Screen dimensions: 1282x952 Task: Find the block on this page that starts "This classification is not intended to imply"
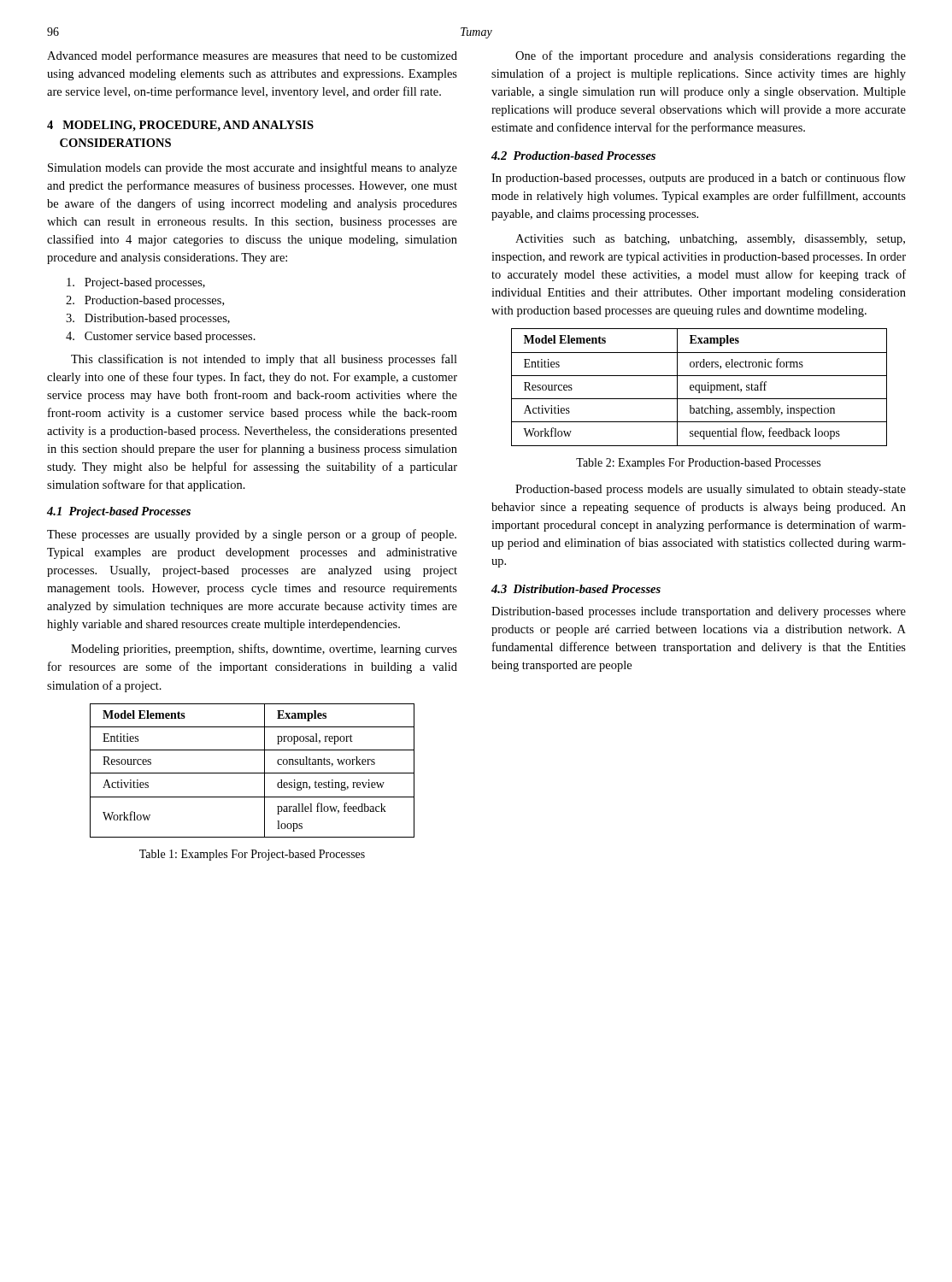click(252, 422)
